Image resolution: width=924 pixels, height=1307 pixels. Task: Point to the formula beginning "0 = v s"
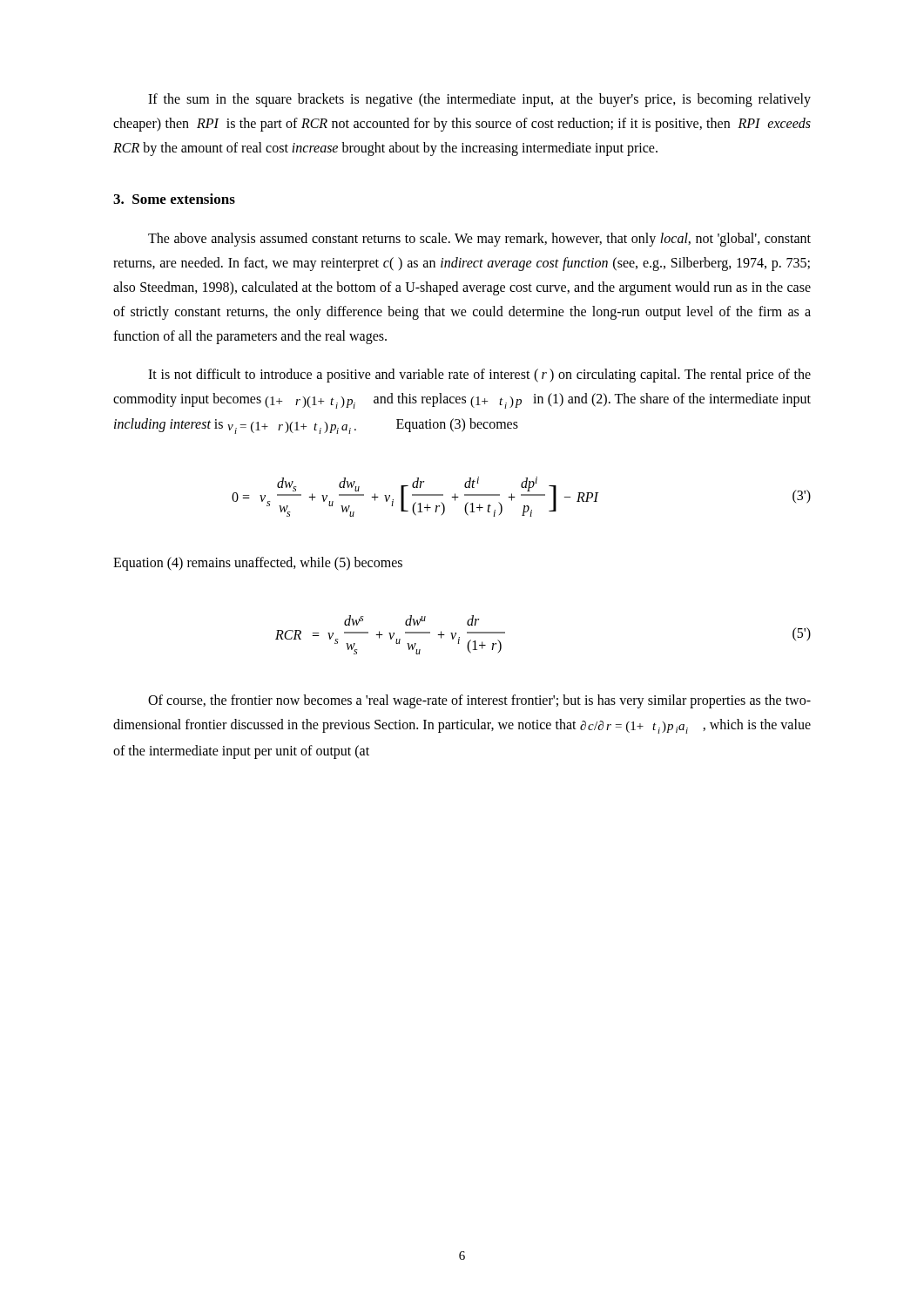(x=521, y=496)
